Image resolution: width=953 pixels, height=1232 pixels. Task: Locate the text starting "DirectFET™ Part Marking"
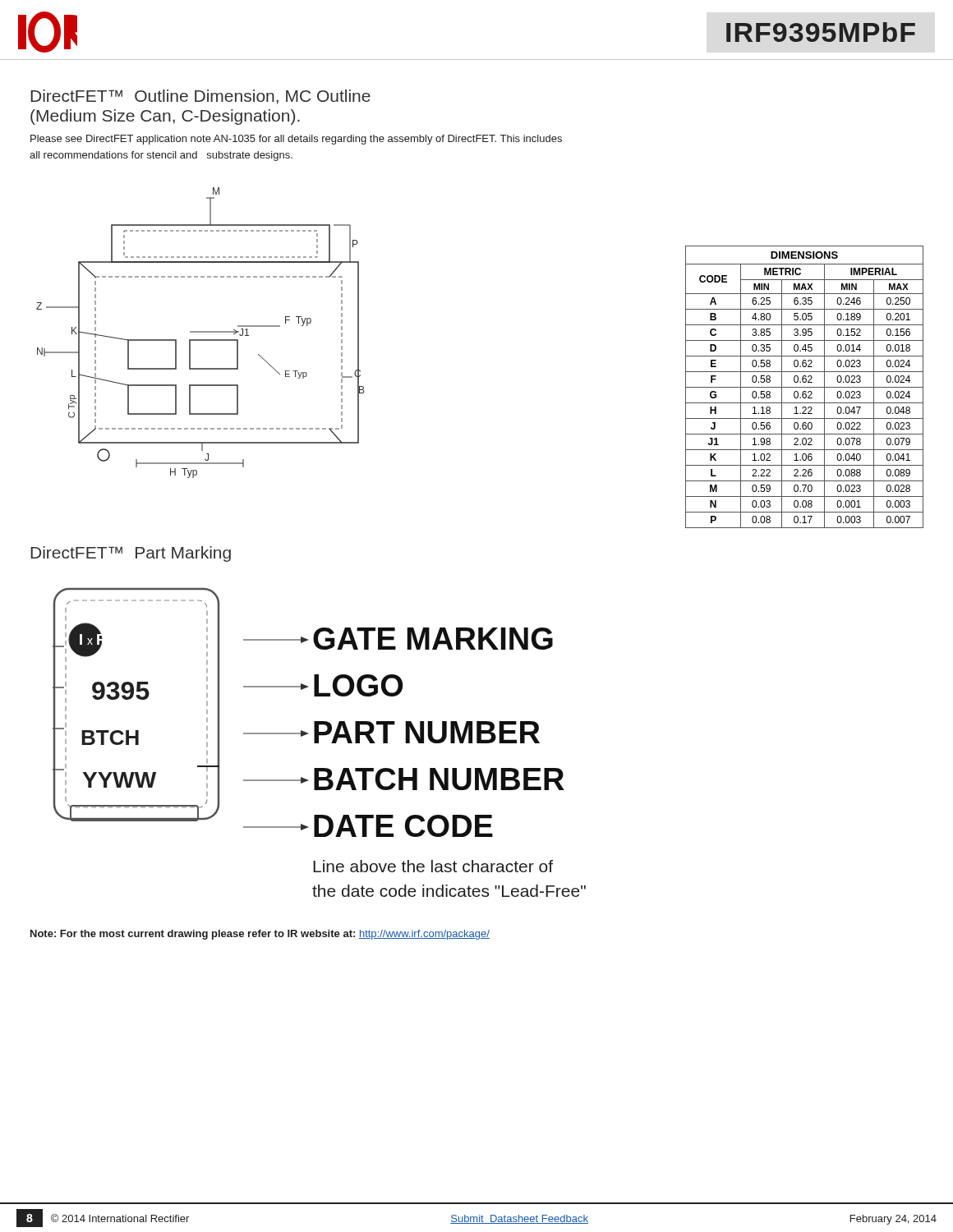131,553
